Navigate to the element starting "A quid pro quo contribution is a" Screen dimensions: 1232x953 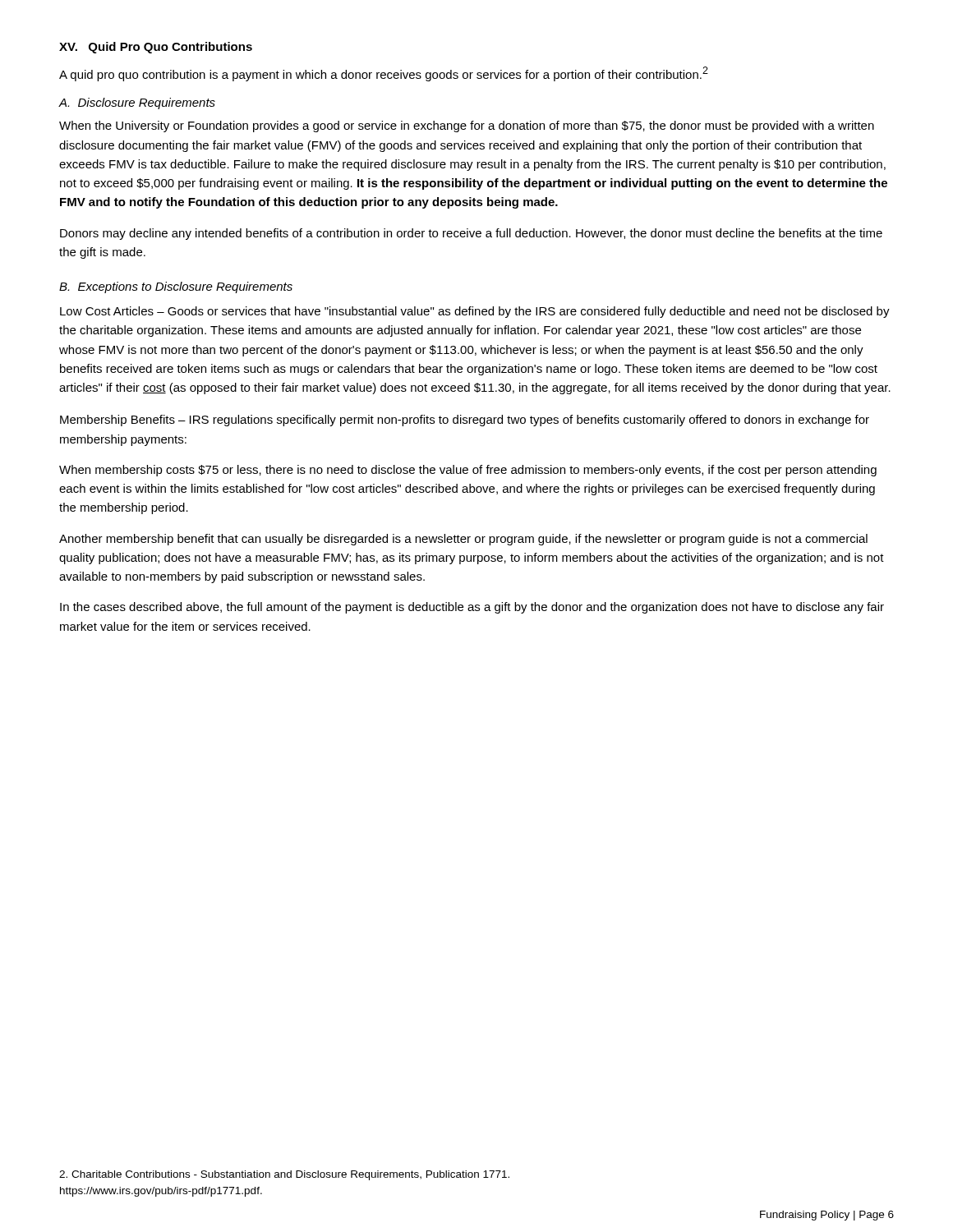tap(384, 73)
